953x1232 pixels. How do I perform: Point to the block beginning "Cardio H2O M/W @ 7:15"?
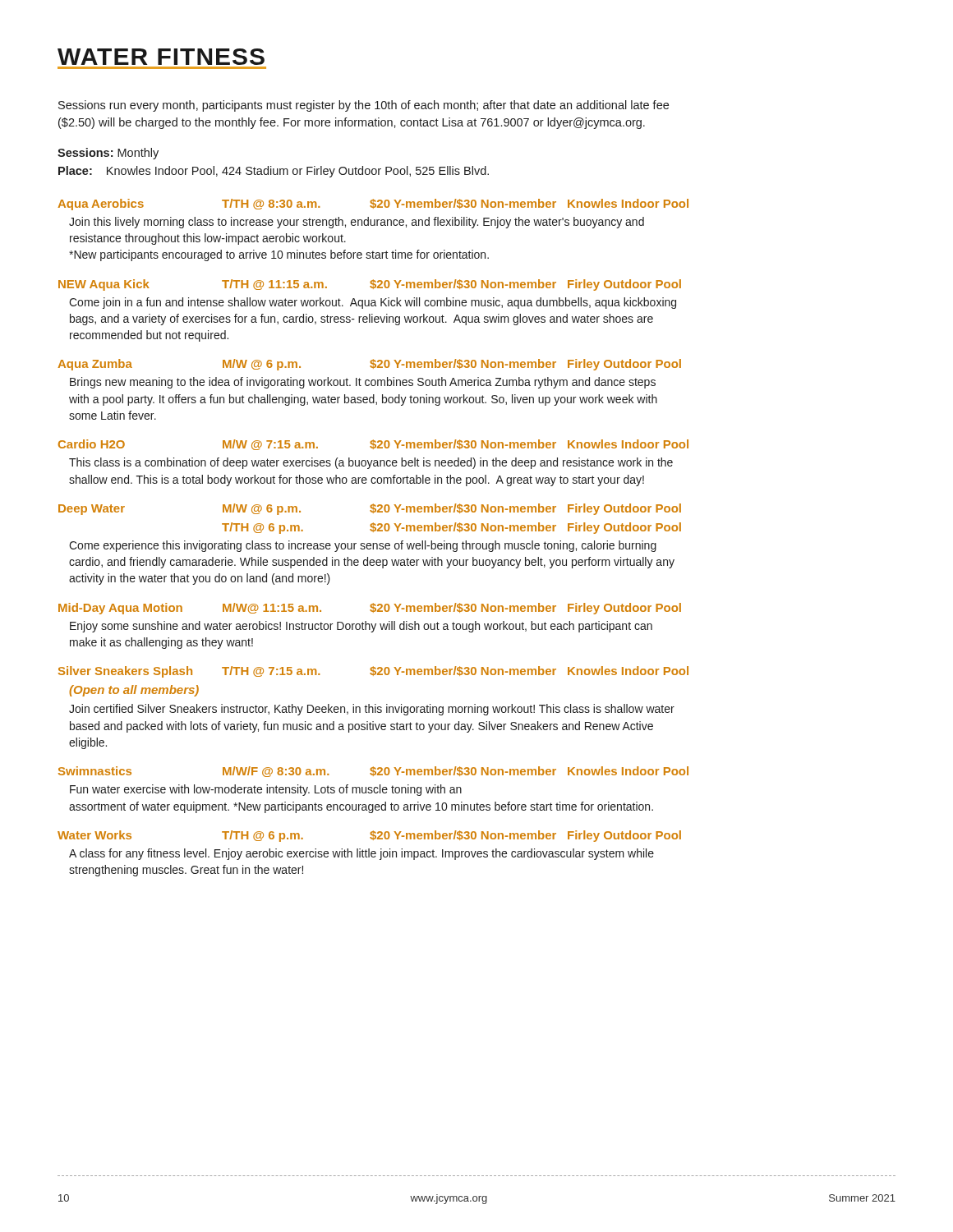point(476,462)
